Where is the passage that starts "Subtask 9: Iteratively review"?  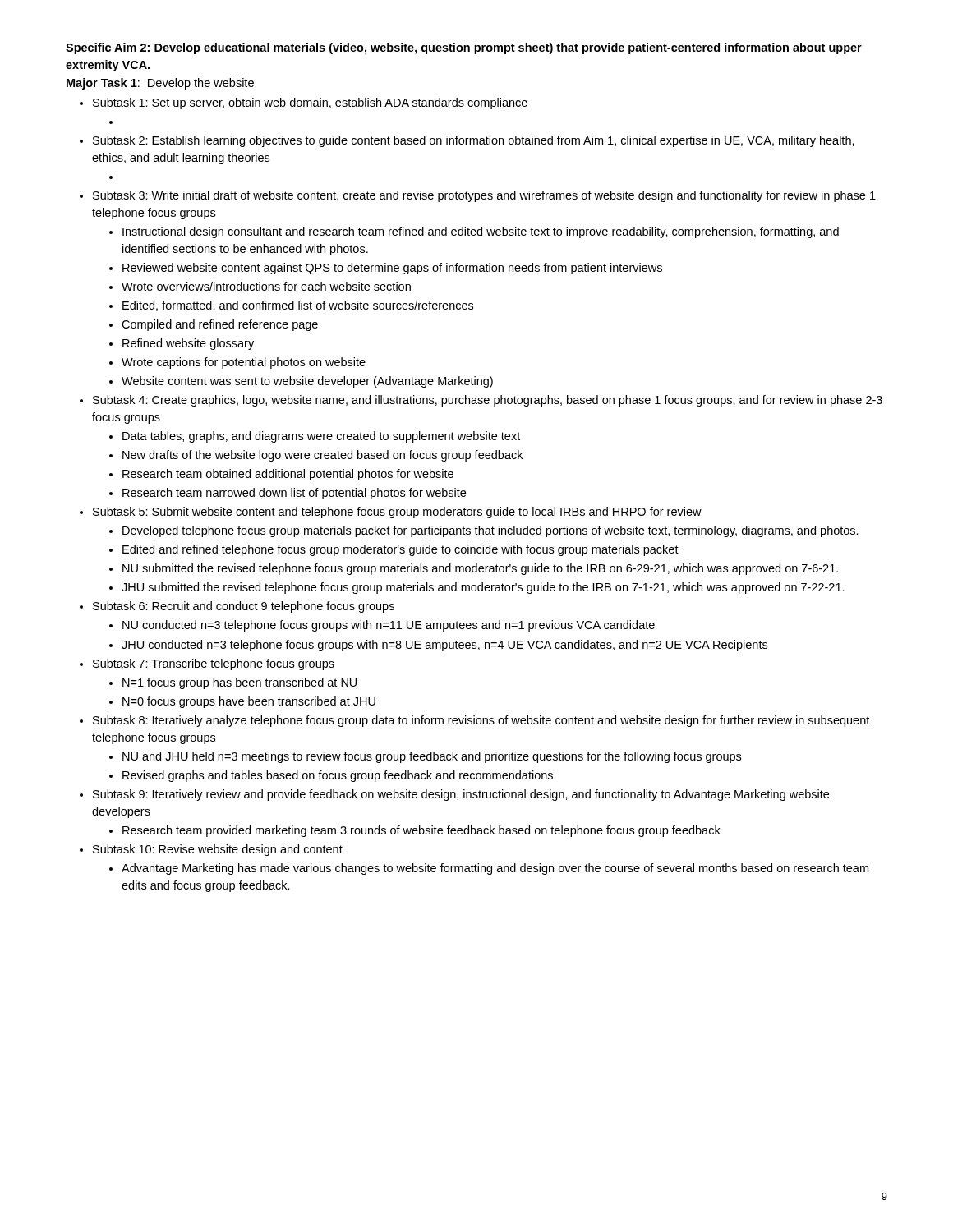tap(461, 795)
